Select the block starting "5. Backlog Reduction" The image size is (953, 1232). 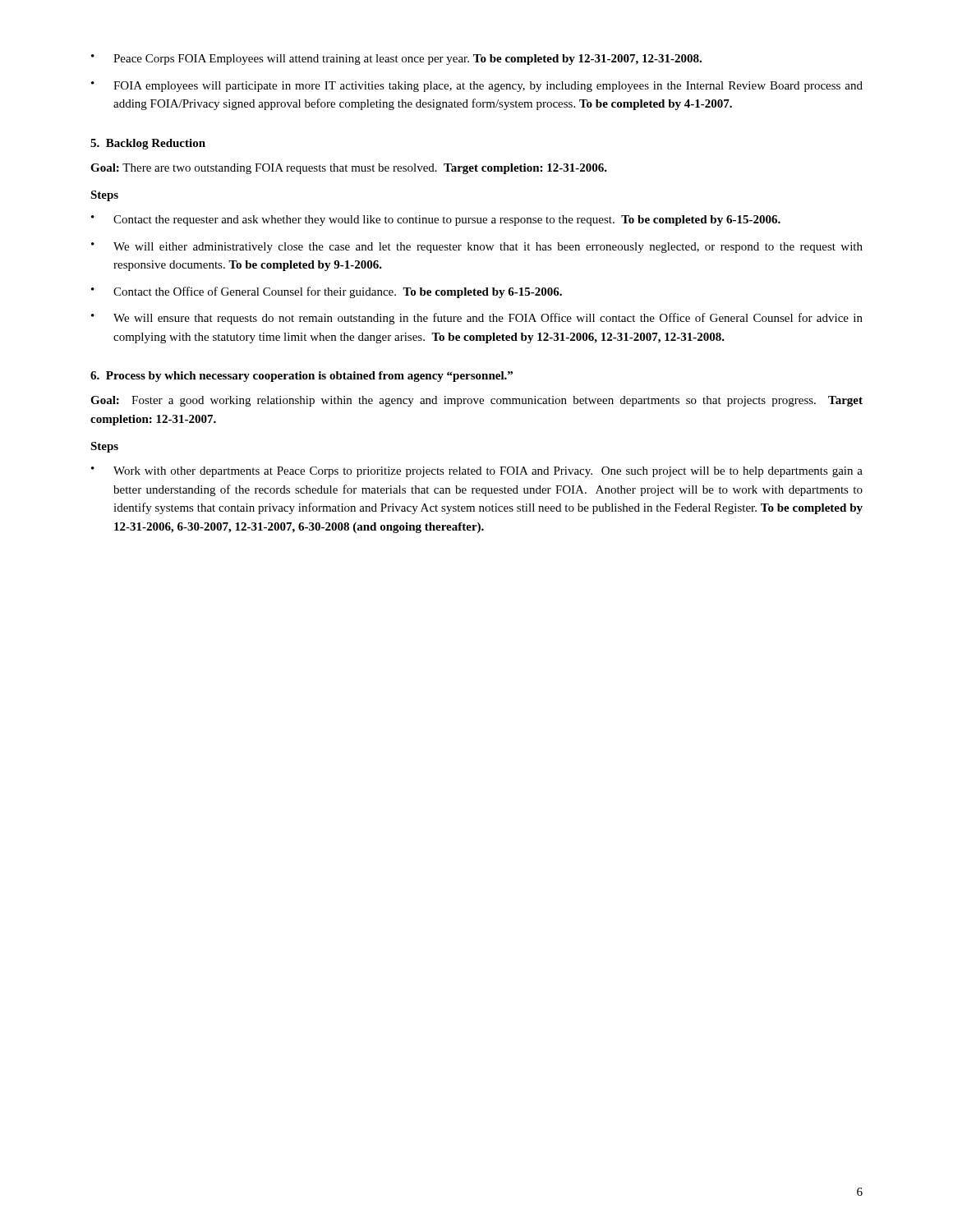148,142
